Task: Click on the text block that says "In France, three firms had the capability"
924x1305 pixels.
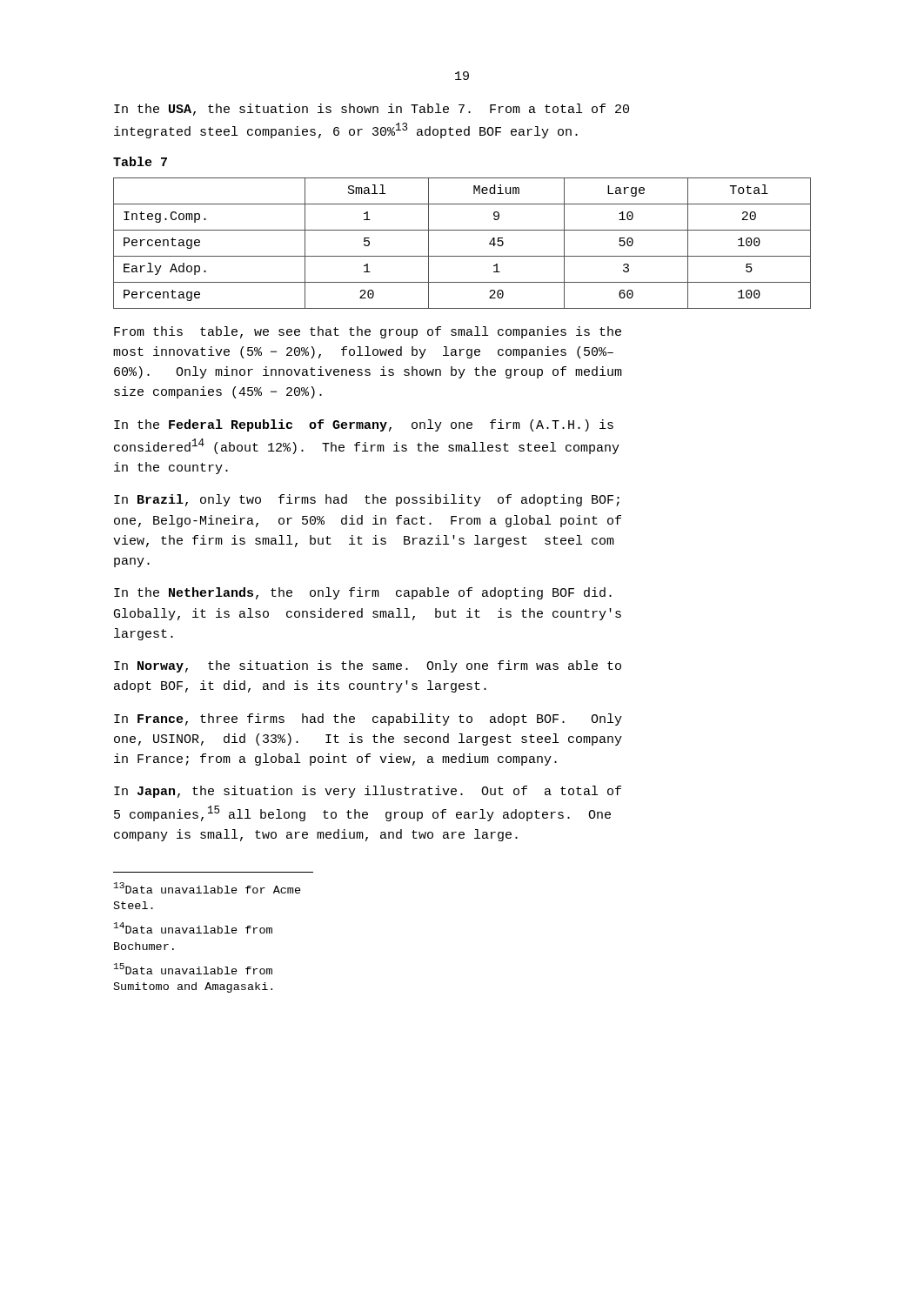Action: [x=368, y=740]
